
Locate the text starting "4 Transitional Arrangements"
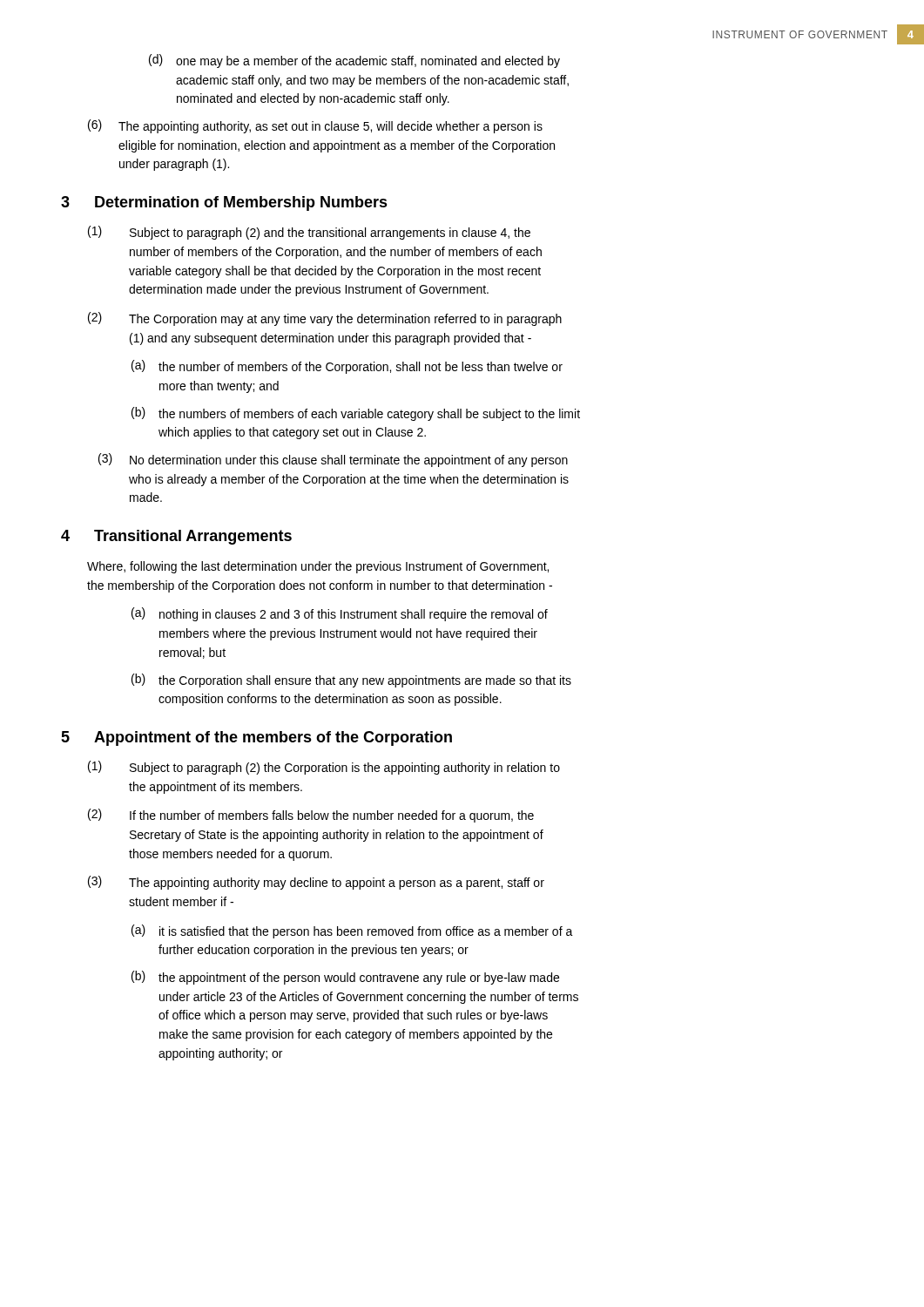tap(177, 536)
